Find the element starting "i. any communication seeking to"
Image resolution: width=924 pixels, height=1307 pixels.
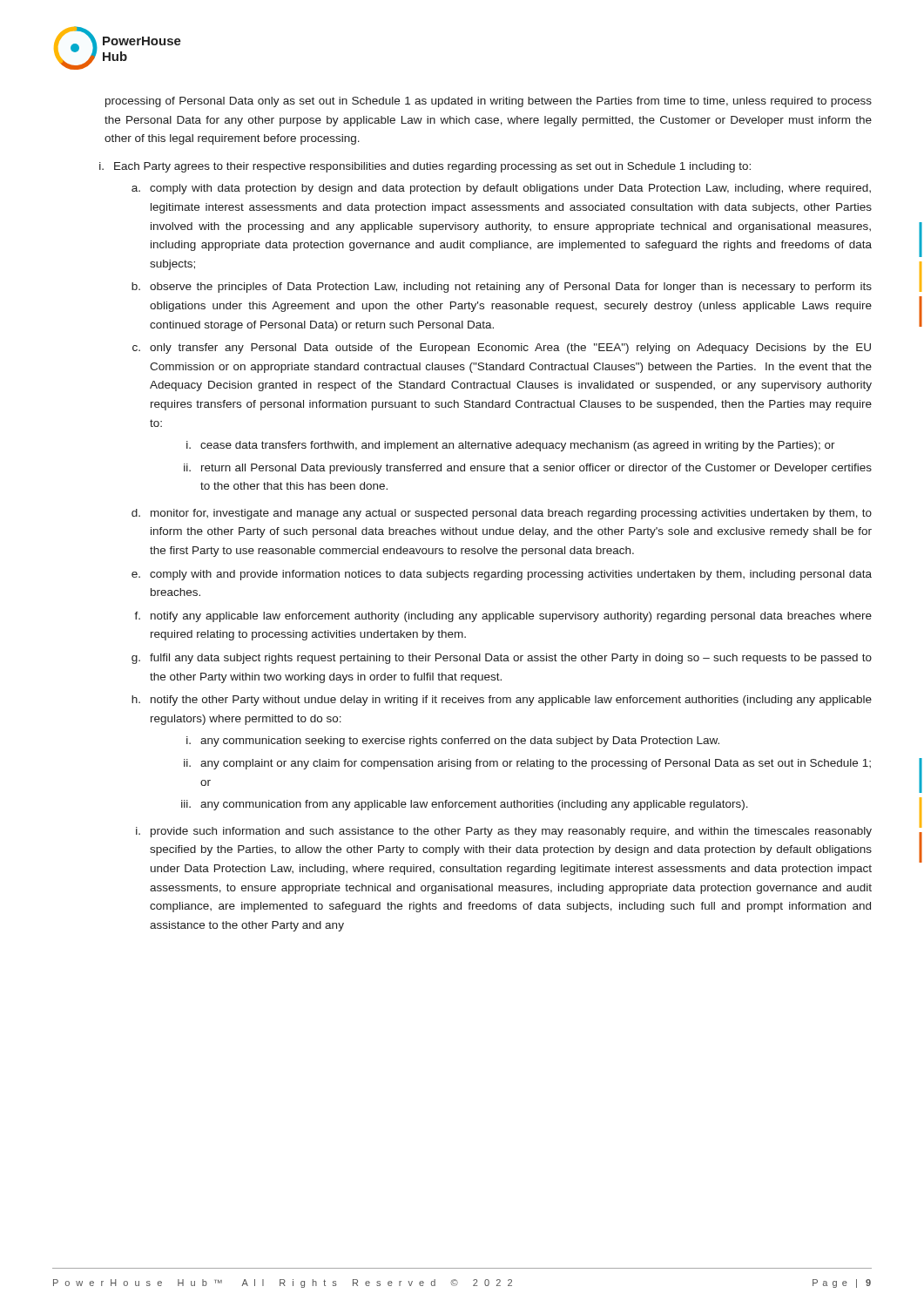511,741
